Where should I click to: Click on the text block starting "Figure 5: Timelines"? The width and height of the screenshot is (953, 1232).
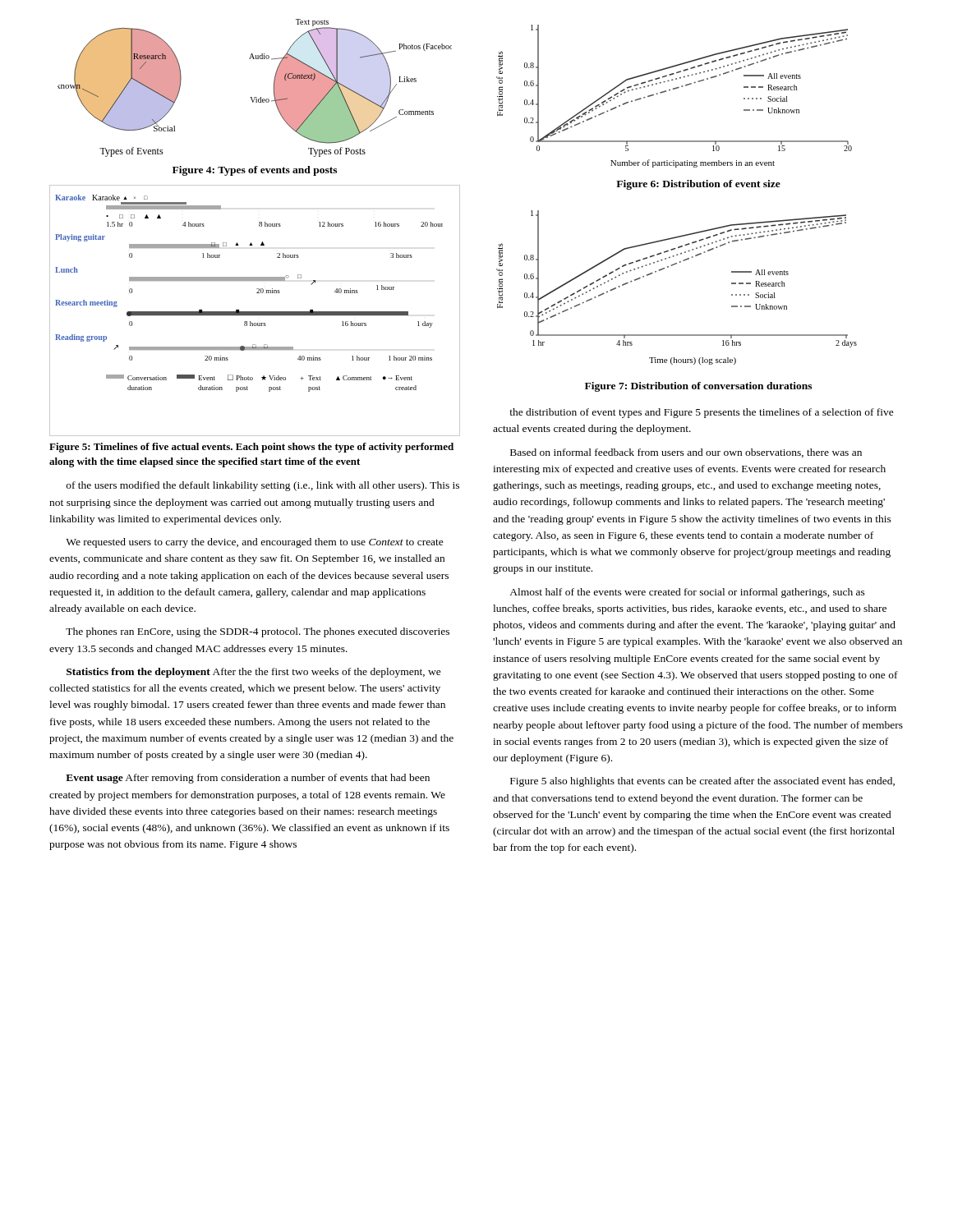(x=251, y=454)
